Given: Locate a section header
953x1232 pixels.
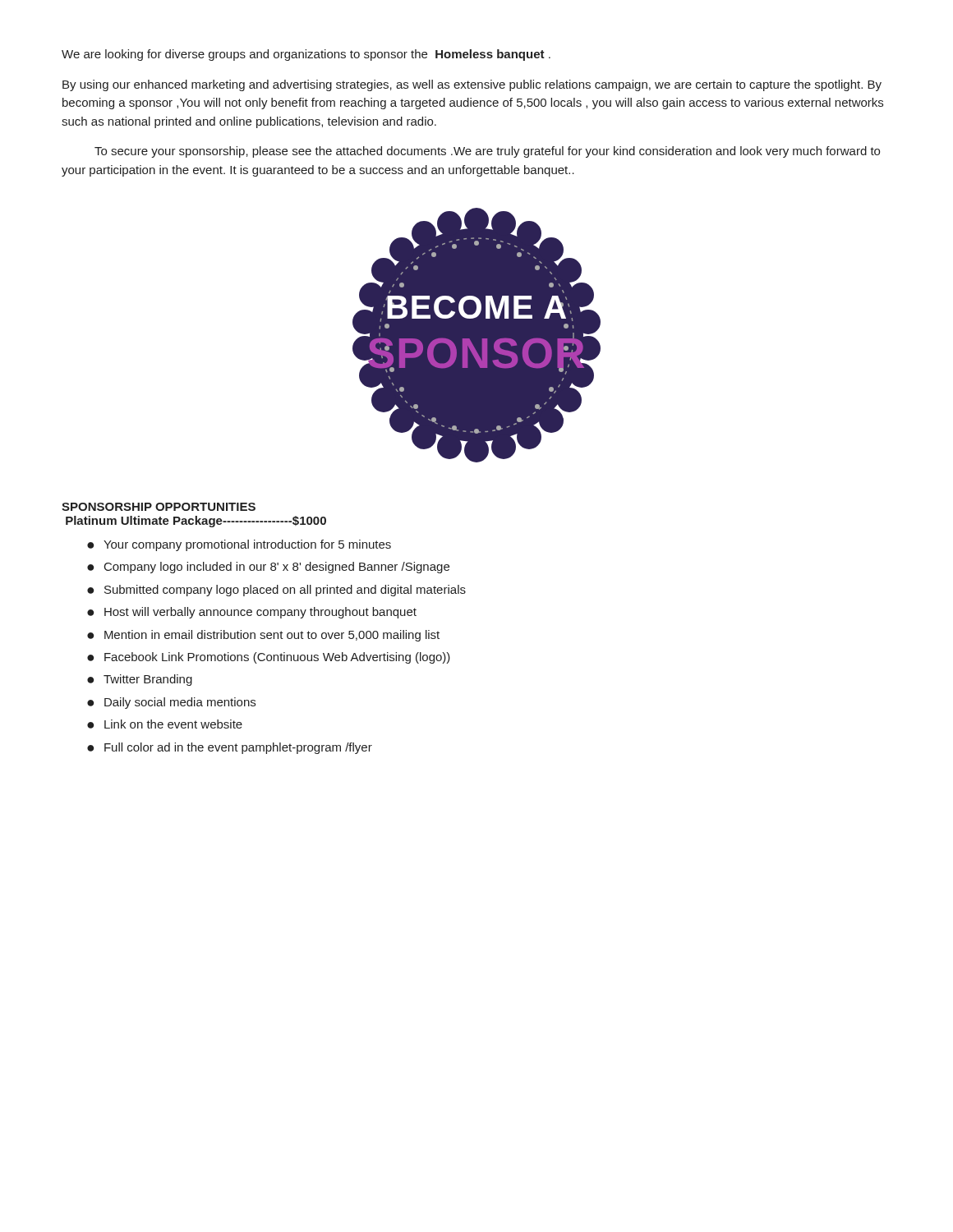Looking at the screenshot, I should point(194,513).
